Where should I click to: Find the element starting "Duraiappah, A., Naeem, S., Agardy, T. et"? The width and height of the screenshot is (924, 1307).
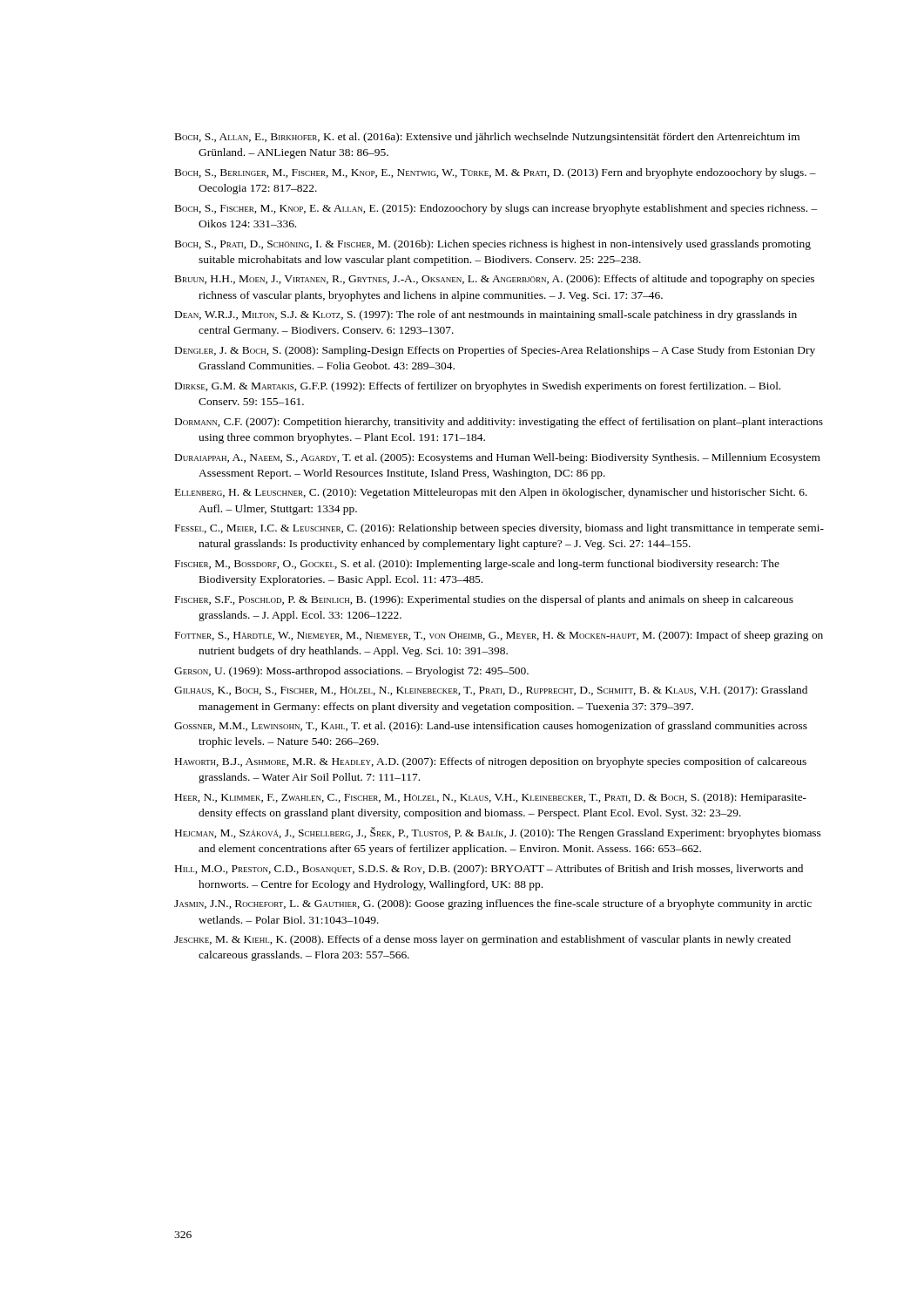[x=497, y=465]
